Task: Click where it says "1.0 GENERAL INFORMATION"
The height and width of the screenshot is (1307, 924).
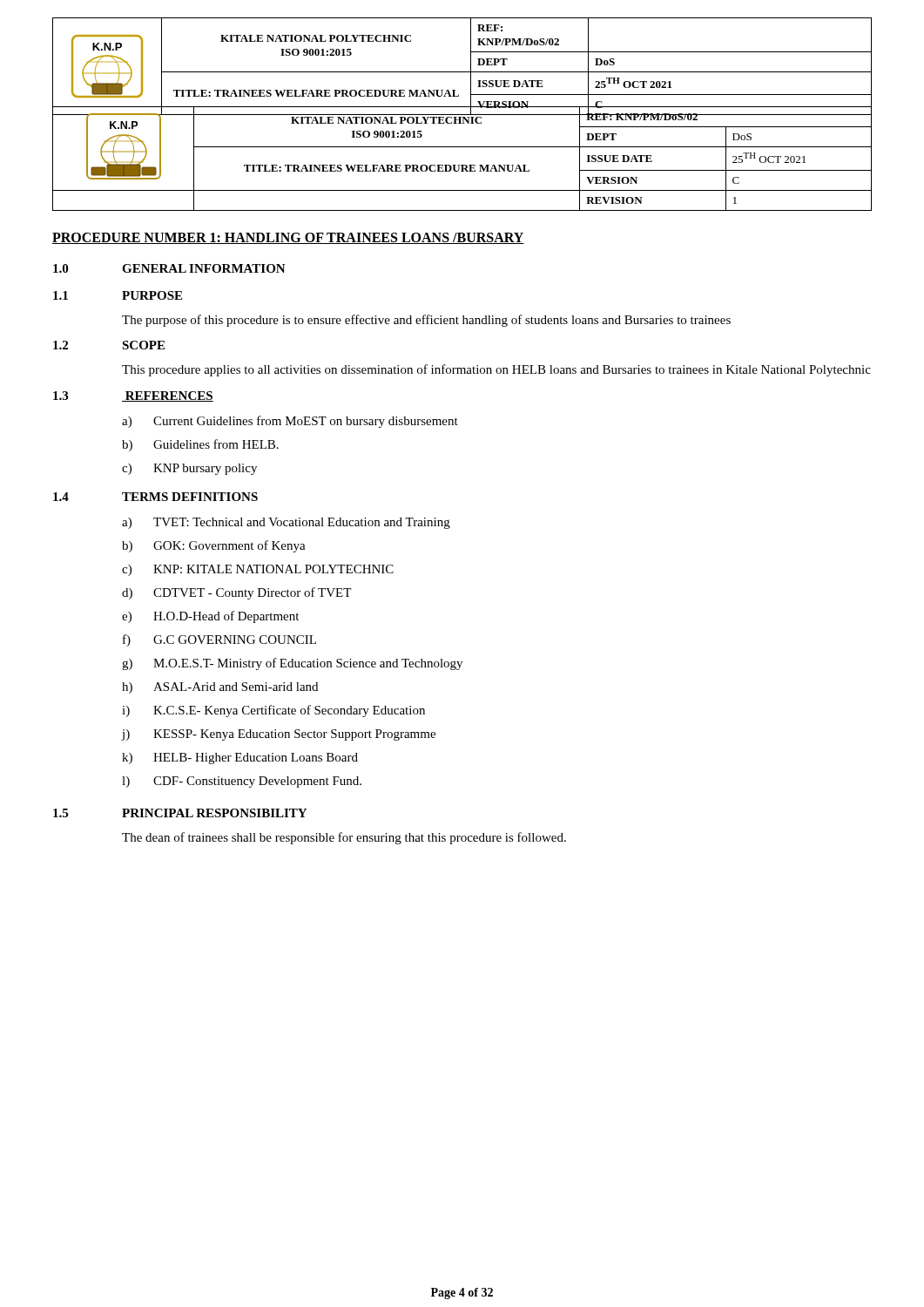Action: tap(169, 269)
